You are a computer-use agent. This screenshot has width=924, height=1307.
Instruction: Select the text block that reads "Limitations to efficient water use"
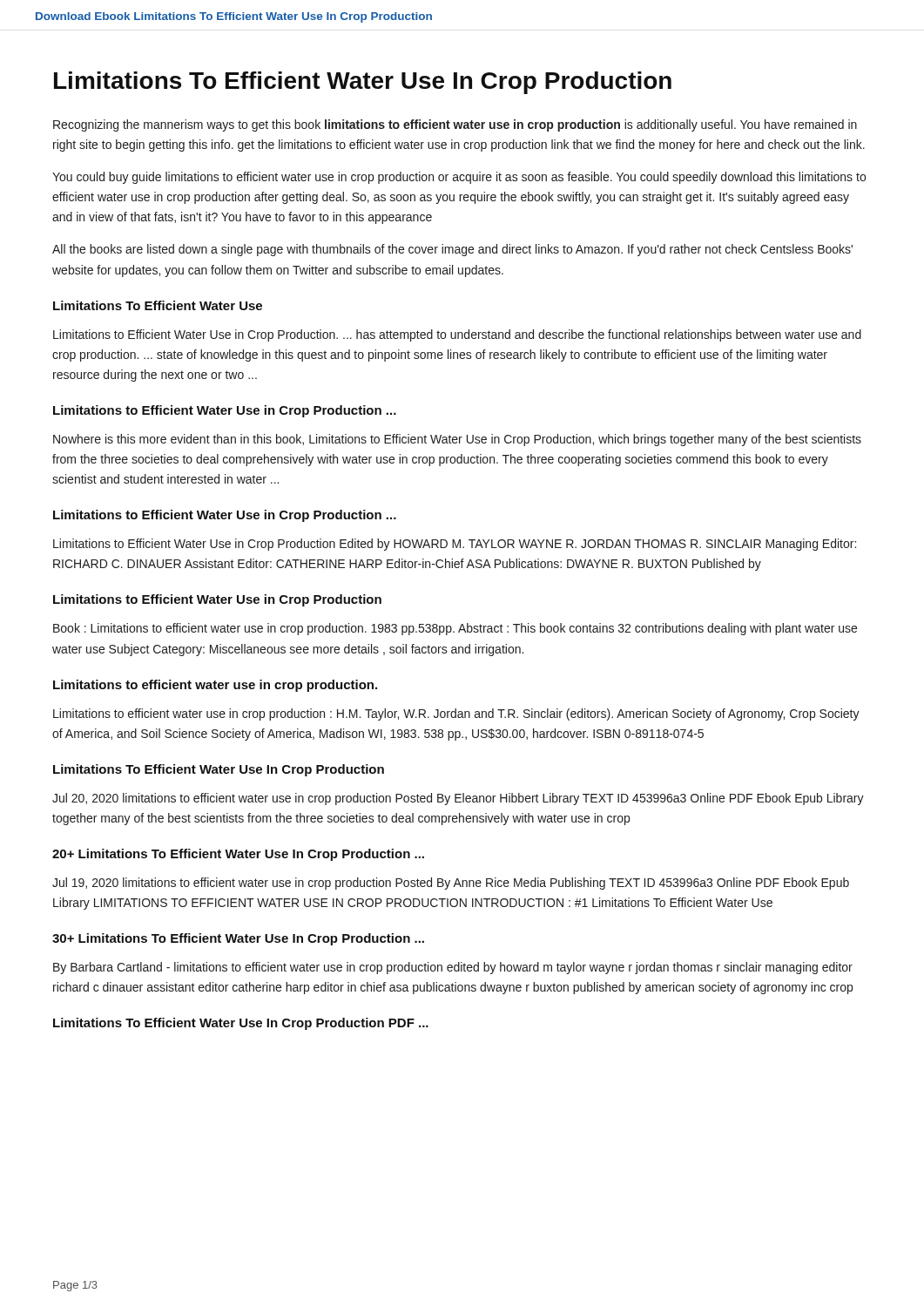[462, 724]
